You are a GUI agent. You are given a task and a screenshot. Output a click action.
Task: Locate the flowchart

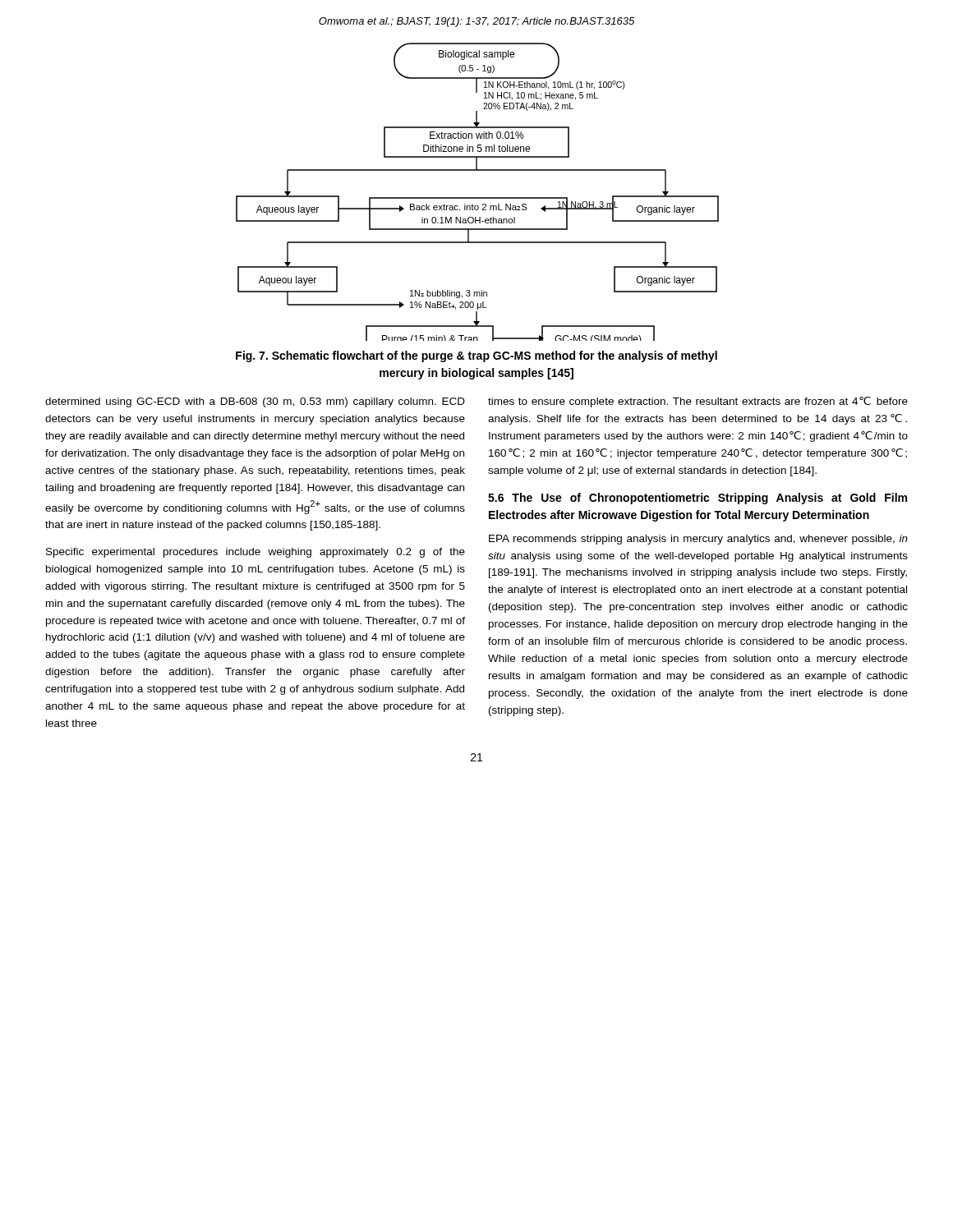[x=476, y=189]
